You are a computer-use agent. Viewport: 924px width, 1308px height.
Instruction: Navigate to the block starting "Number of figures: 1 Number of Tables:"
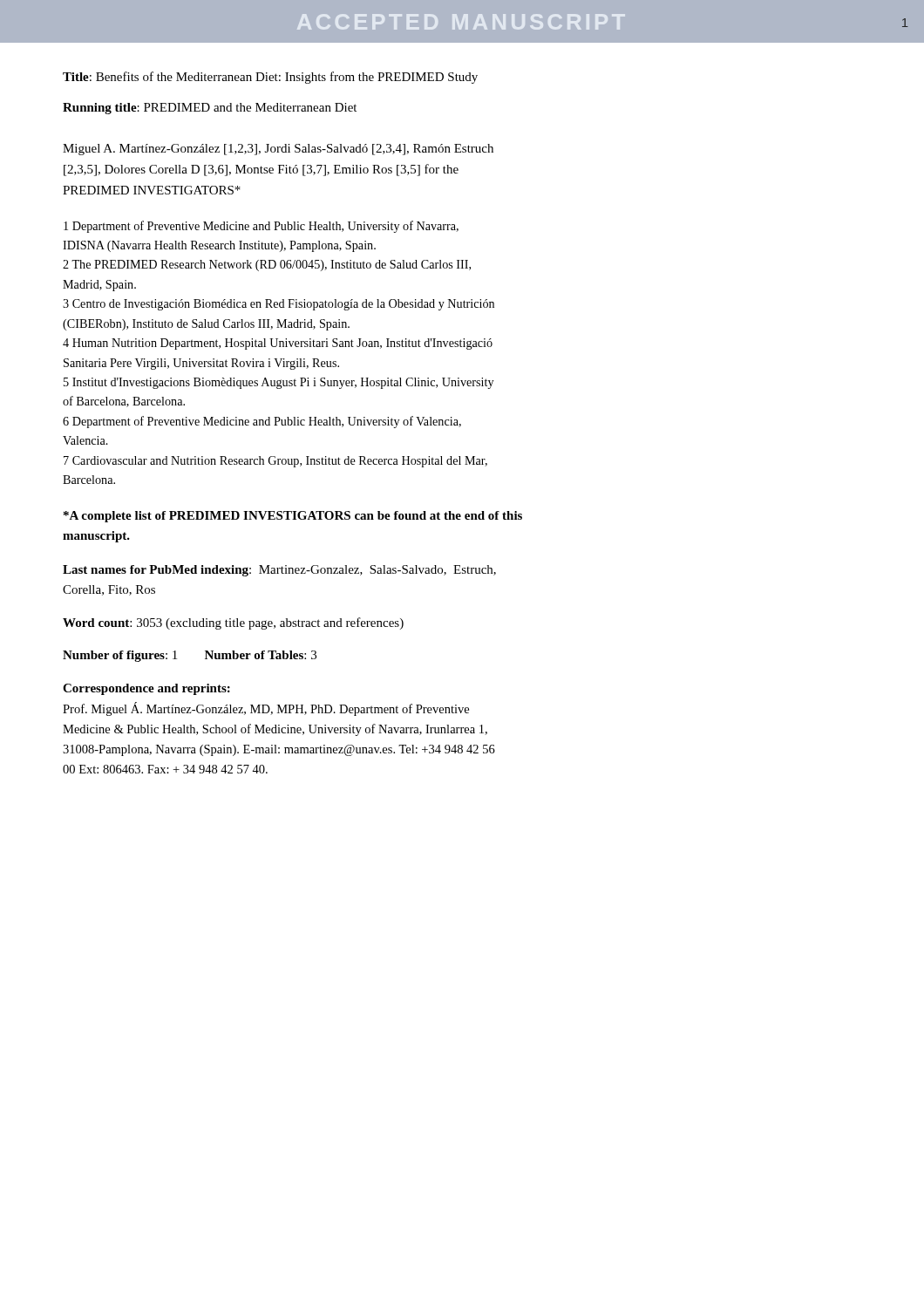118,656
